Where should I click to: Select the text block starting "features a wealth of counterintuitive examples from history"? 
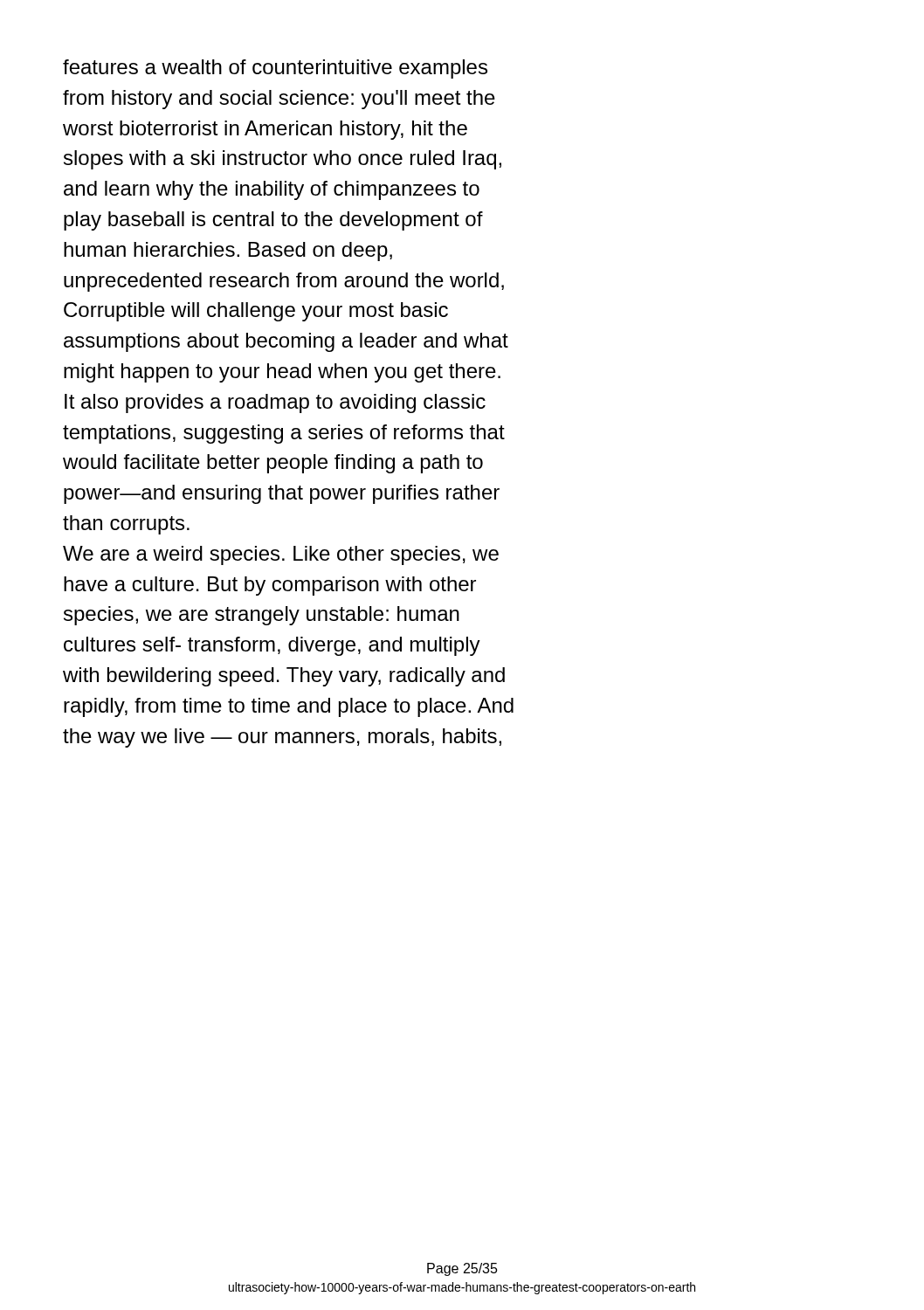(289, 401)
